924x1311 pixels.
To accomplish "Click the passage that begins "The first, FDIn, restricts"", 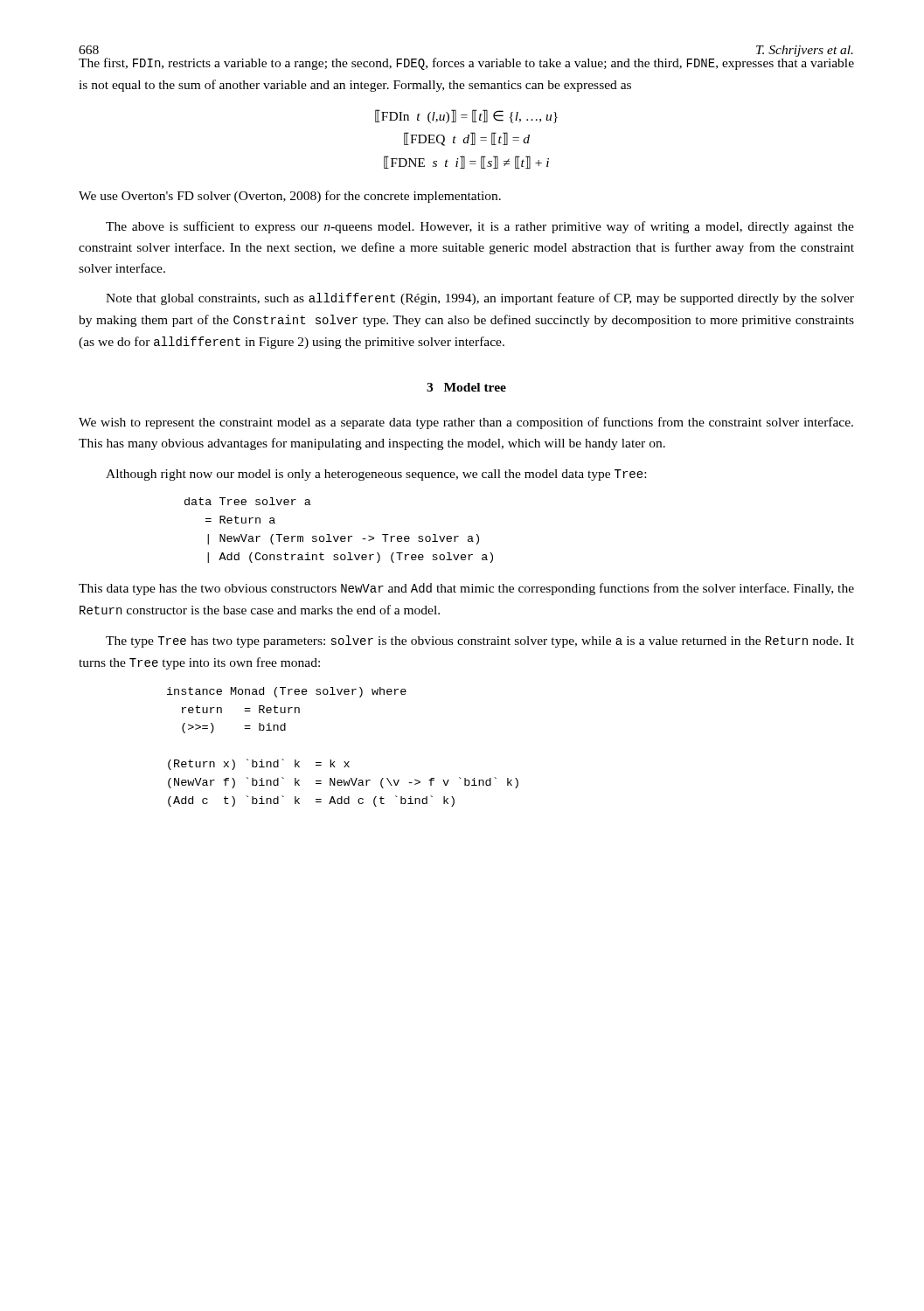I will pos(466,74).
